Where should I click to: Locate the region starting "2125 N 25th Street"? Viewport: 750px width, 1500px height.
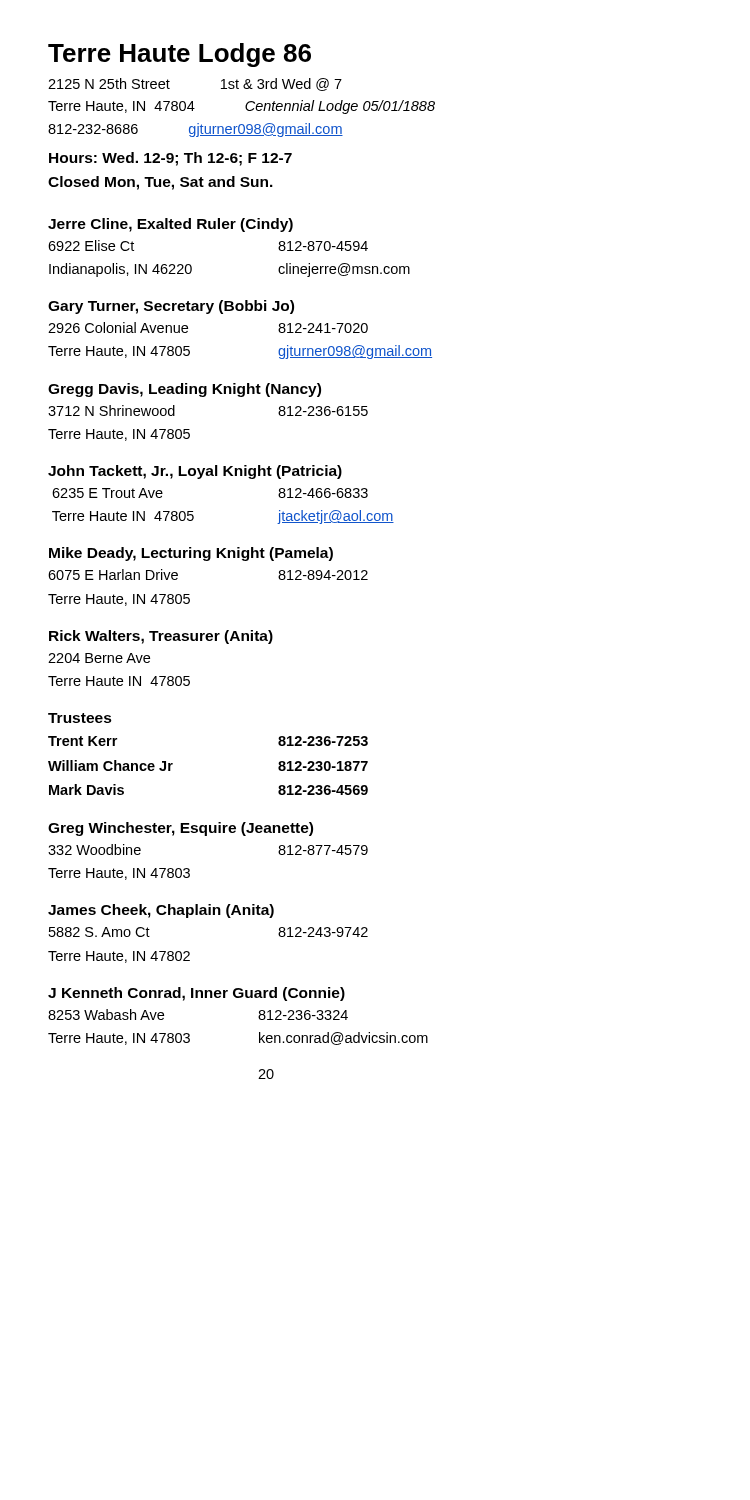(375, 107)
